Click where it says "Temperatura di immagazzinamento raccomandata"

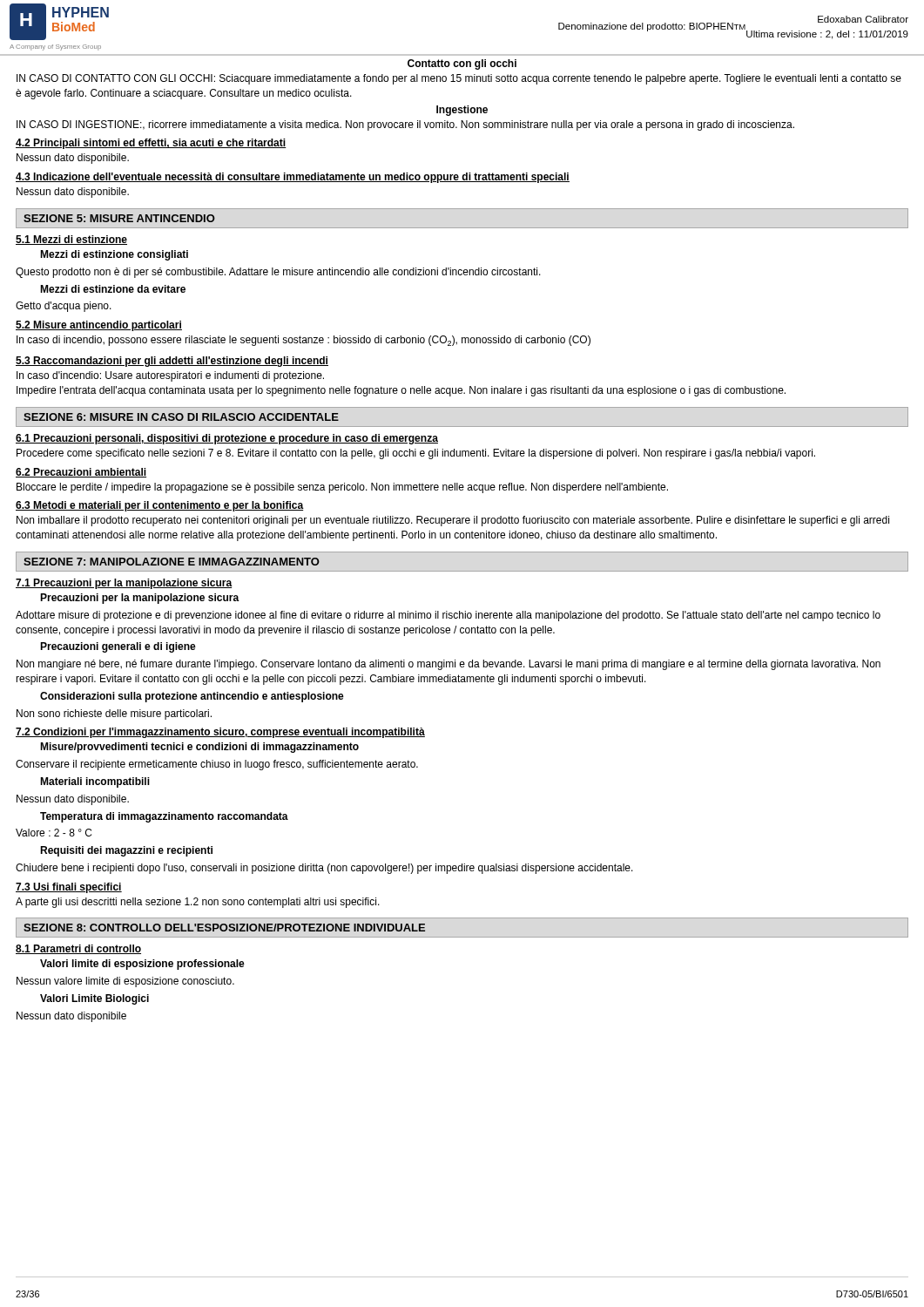[x=164, y=817]
